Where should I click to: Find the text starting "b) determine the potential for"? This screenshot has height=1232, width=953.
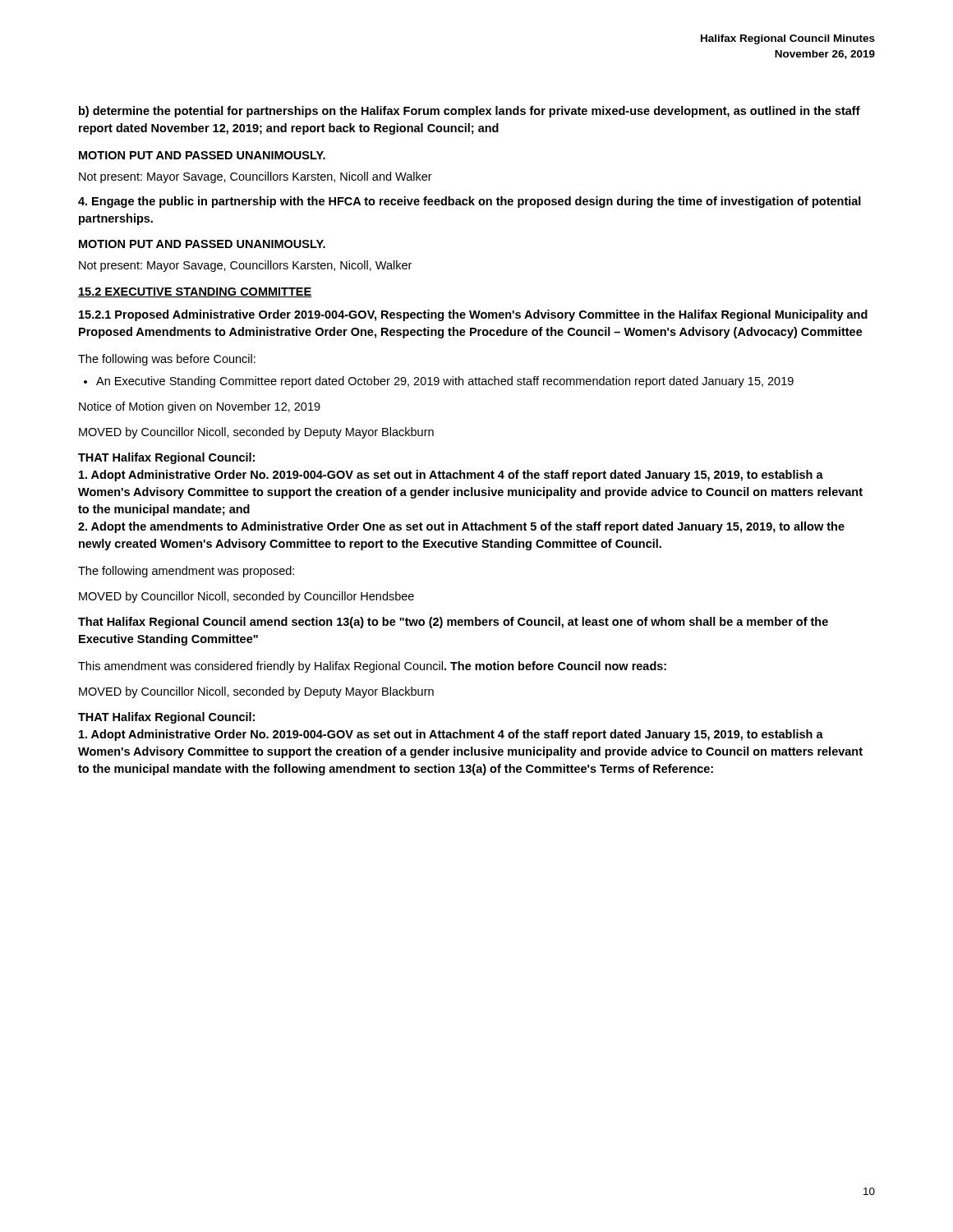pos(469,120)
